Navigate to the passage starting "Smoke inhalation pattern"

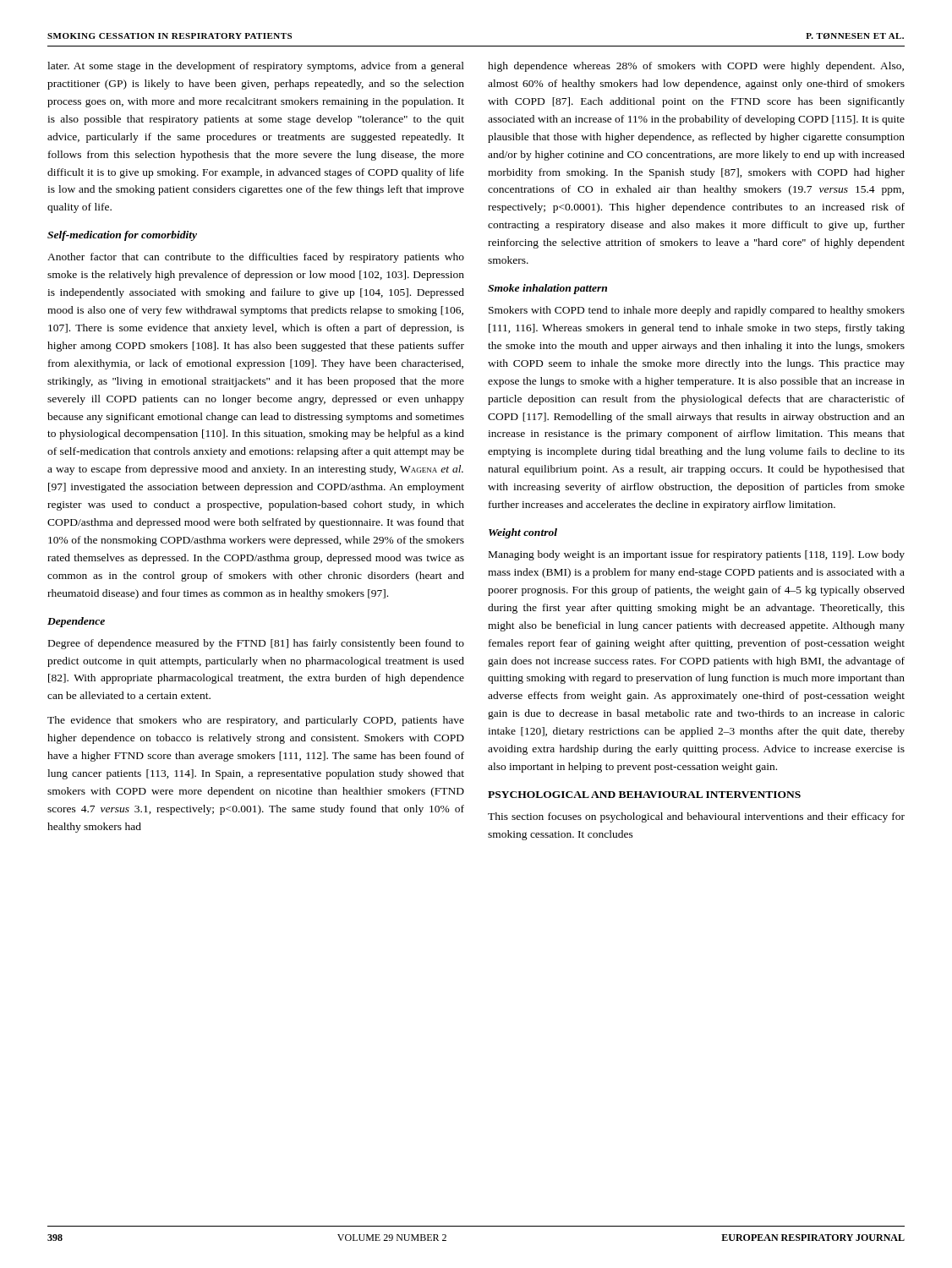point(548,288)
